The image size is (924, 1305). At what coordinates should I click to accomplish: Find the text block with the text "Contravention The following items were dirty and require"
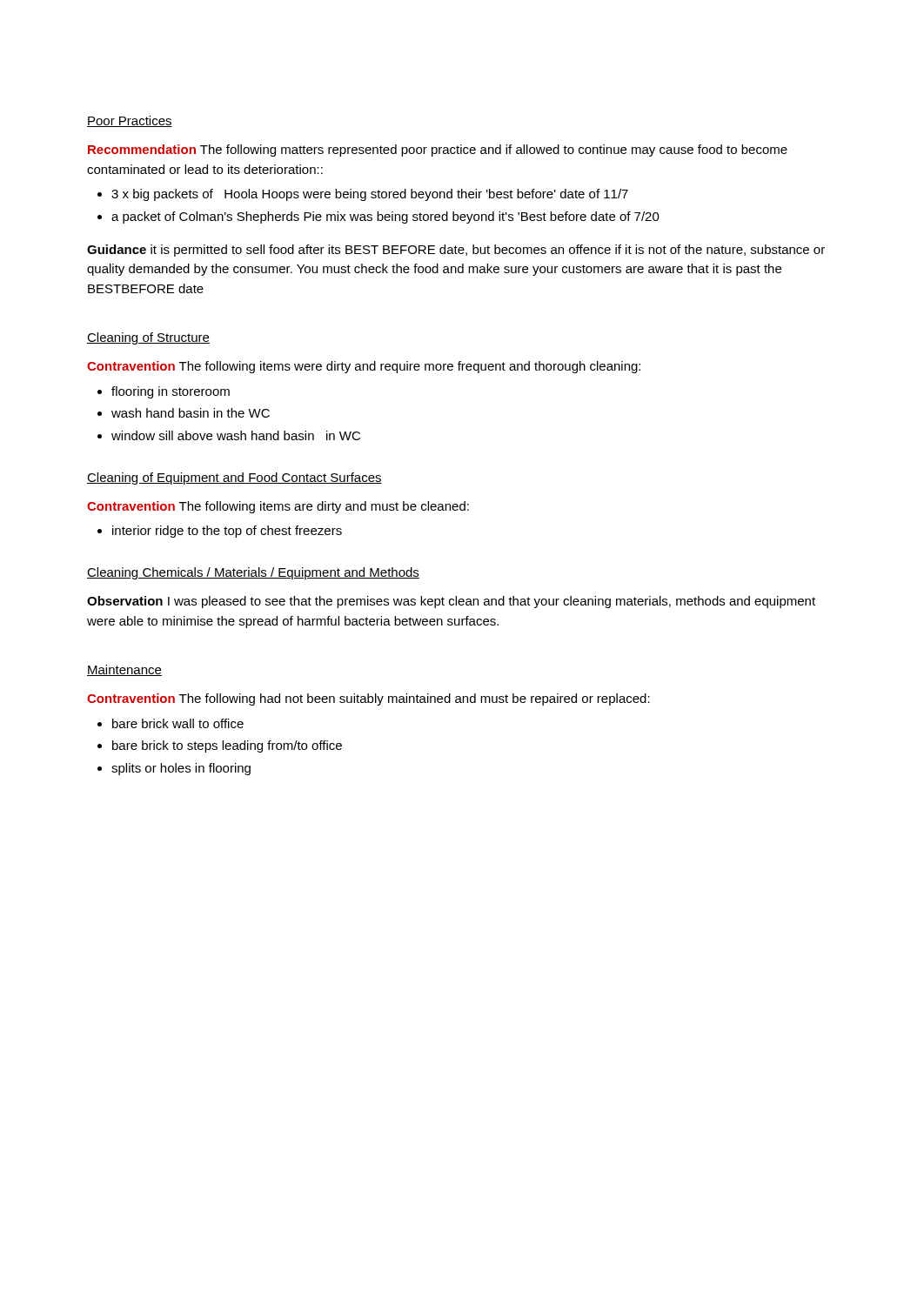(x=364, y=366)
